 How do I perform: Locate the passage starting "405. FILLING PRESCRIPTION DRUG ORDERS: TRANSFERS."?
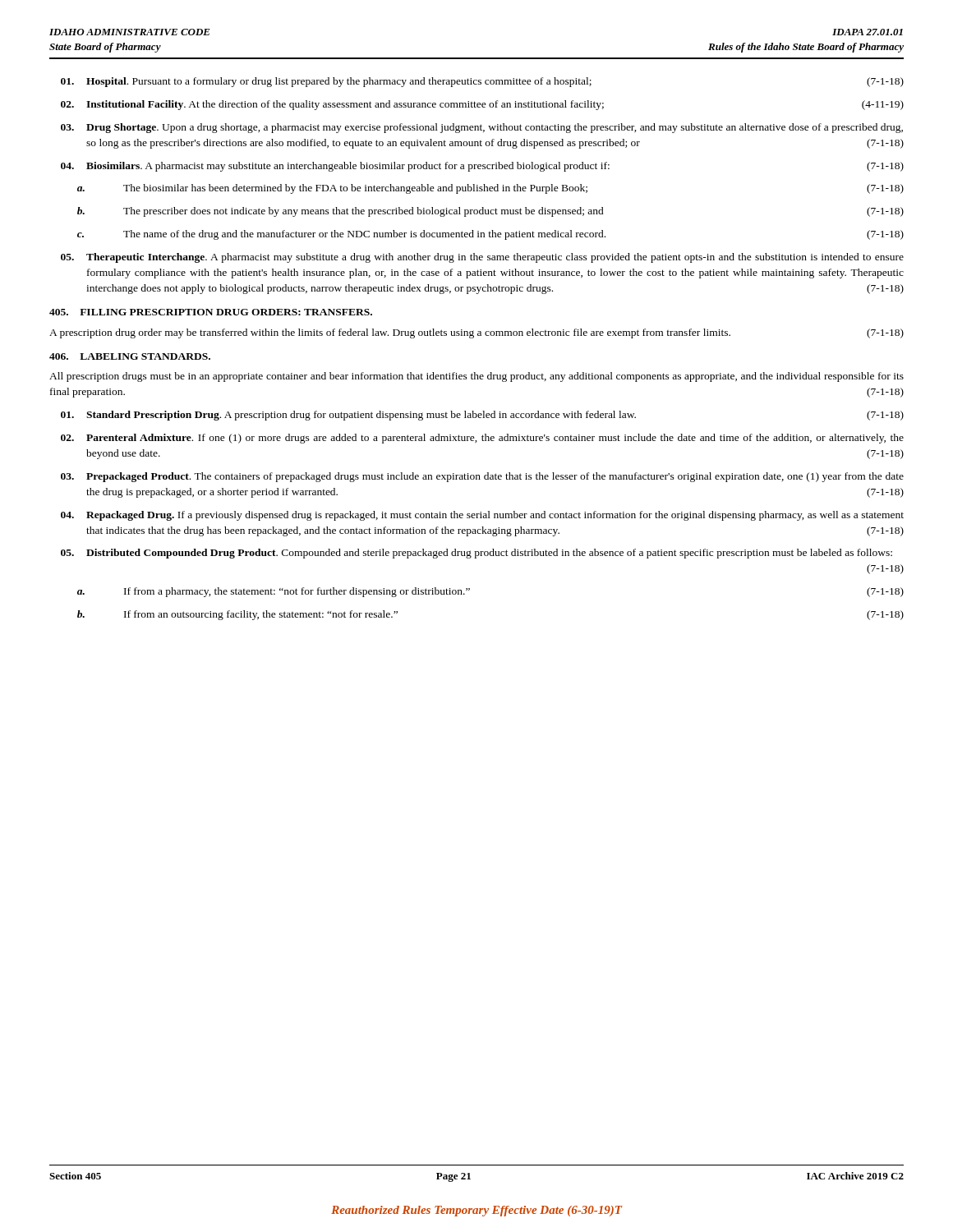211,312
